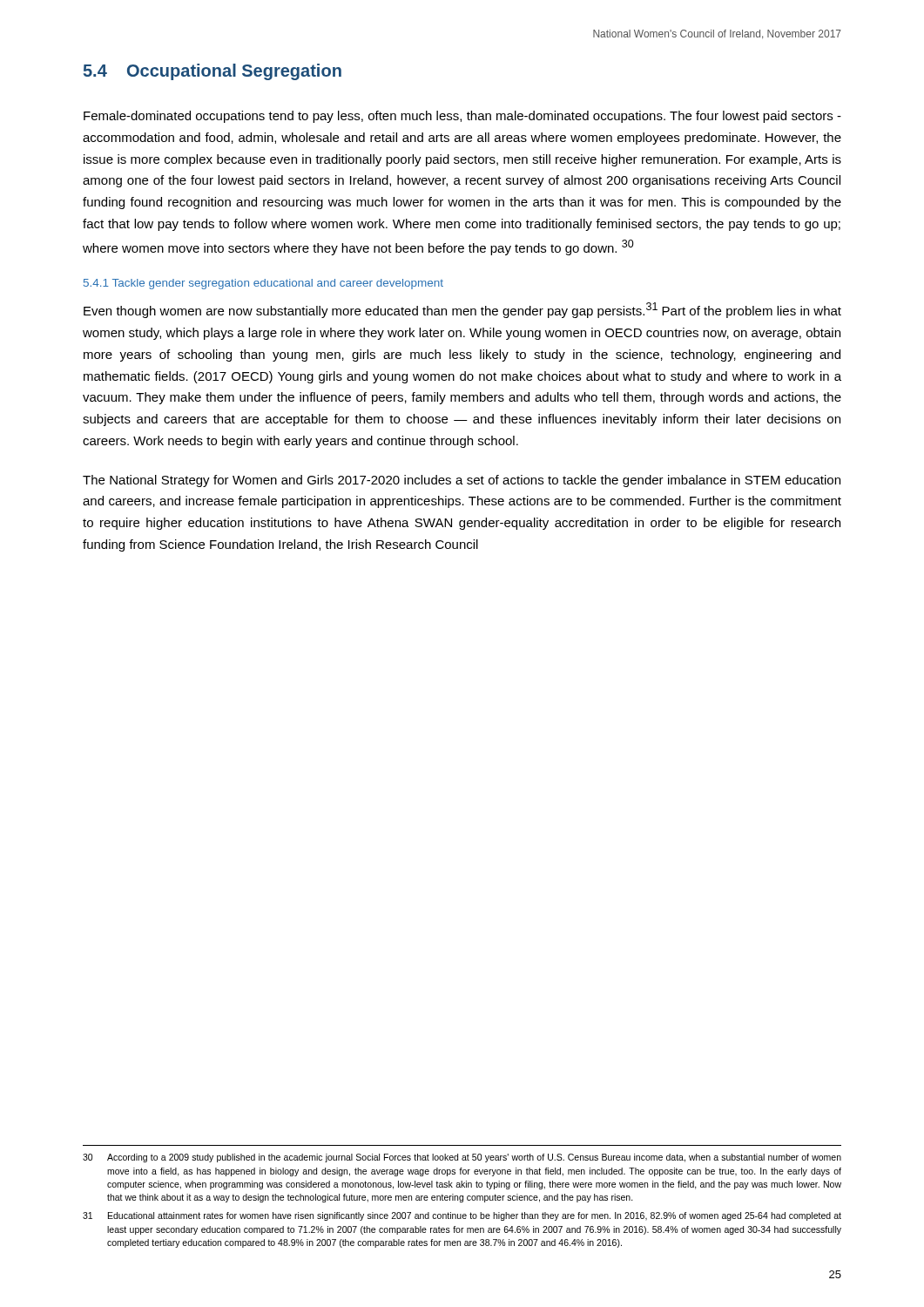Image resolution: width=924 pixels, height=1307 pixels.
Task: Point to the text starting "Even though women are now substantially"
Action: coord(462,374)
